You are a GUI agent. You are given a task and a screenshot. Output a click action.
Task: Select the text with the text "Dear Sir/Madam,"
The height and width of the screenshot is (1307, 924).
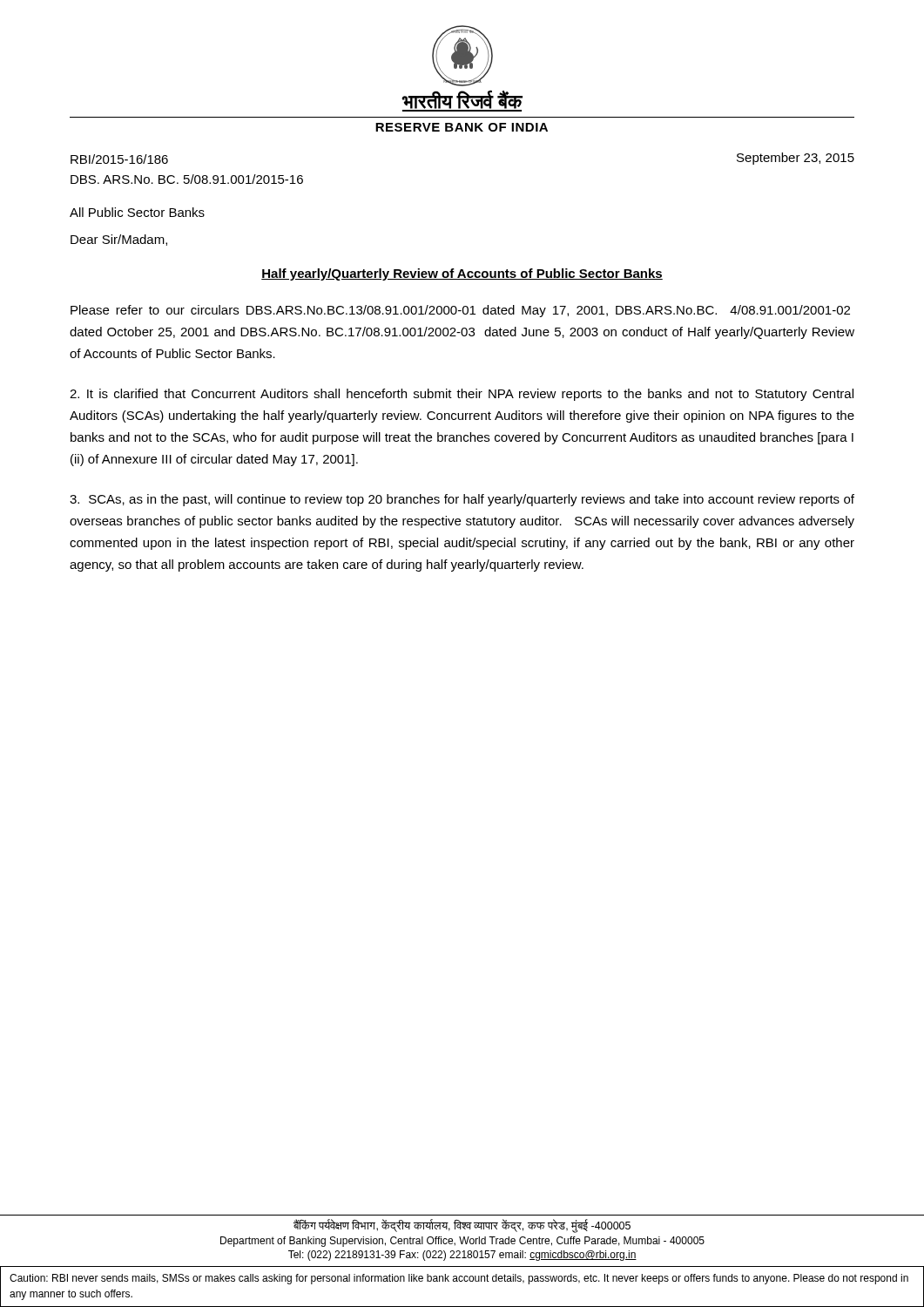click(119, 239)
